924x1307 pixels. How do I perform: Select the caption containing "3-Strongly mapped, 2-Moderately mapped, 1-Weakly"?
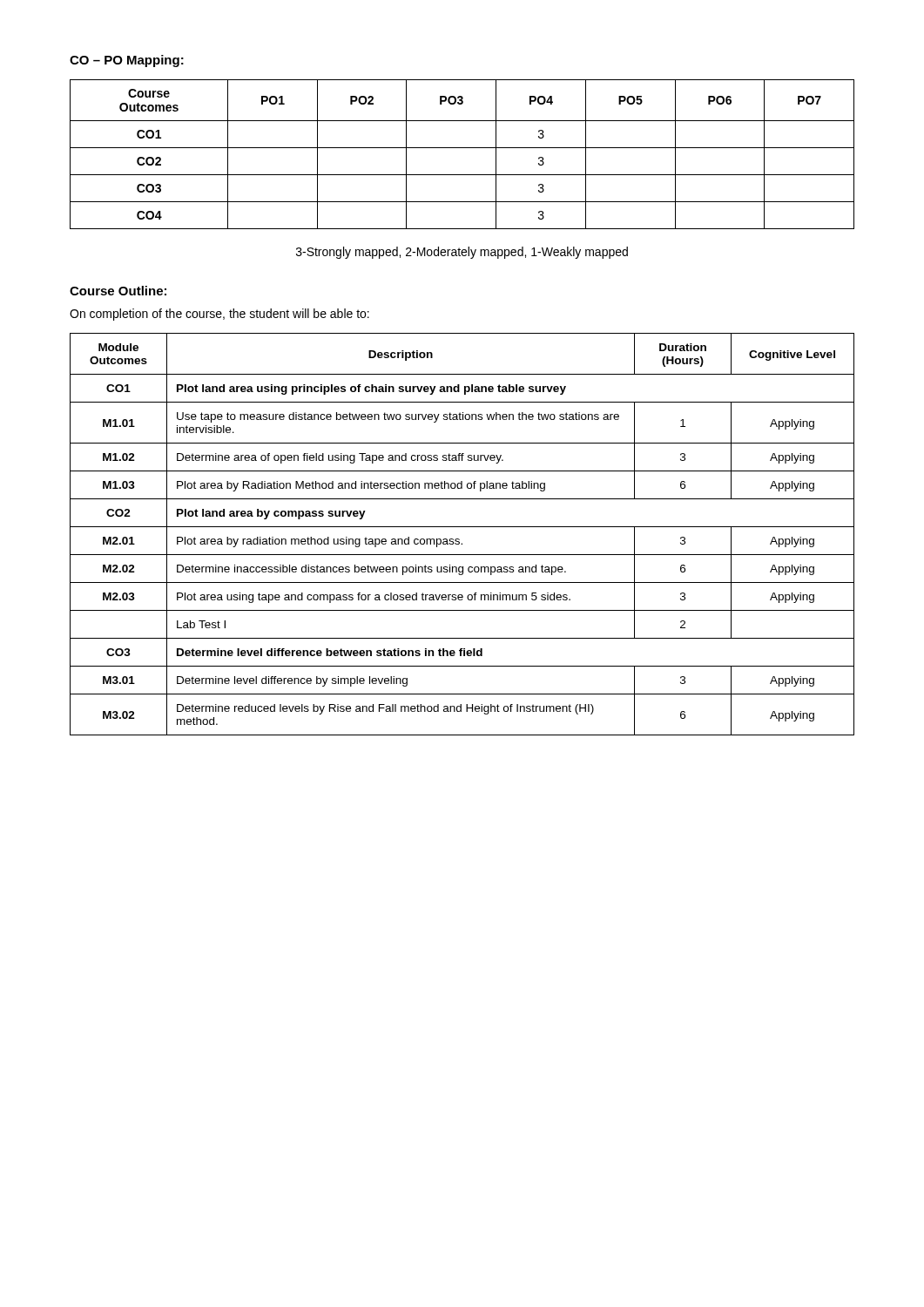click(462, 252)
